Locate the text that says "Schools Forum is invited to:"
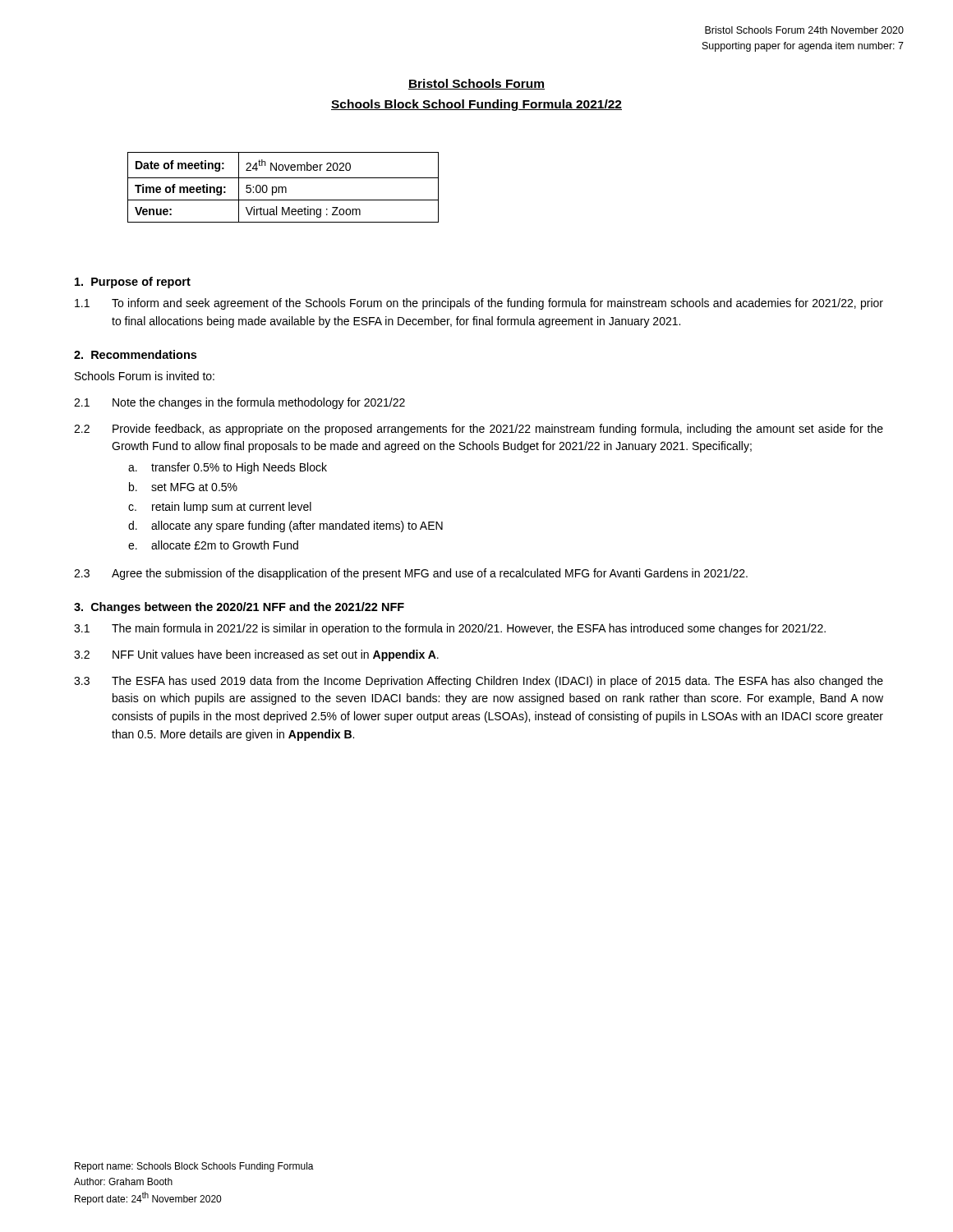953x1232 pixels. 145,376
